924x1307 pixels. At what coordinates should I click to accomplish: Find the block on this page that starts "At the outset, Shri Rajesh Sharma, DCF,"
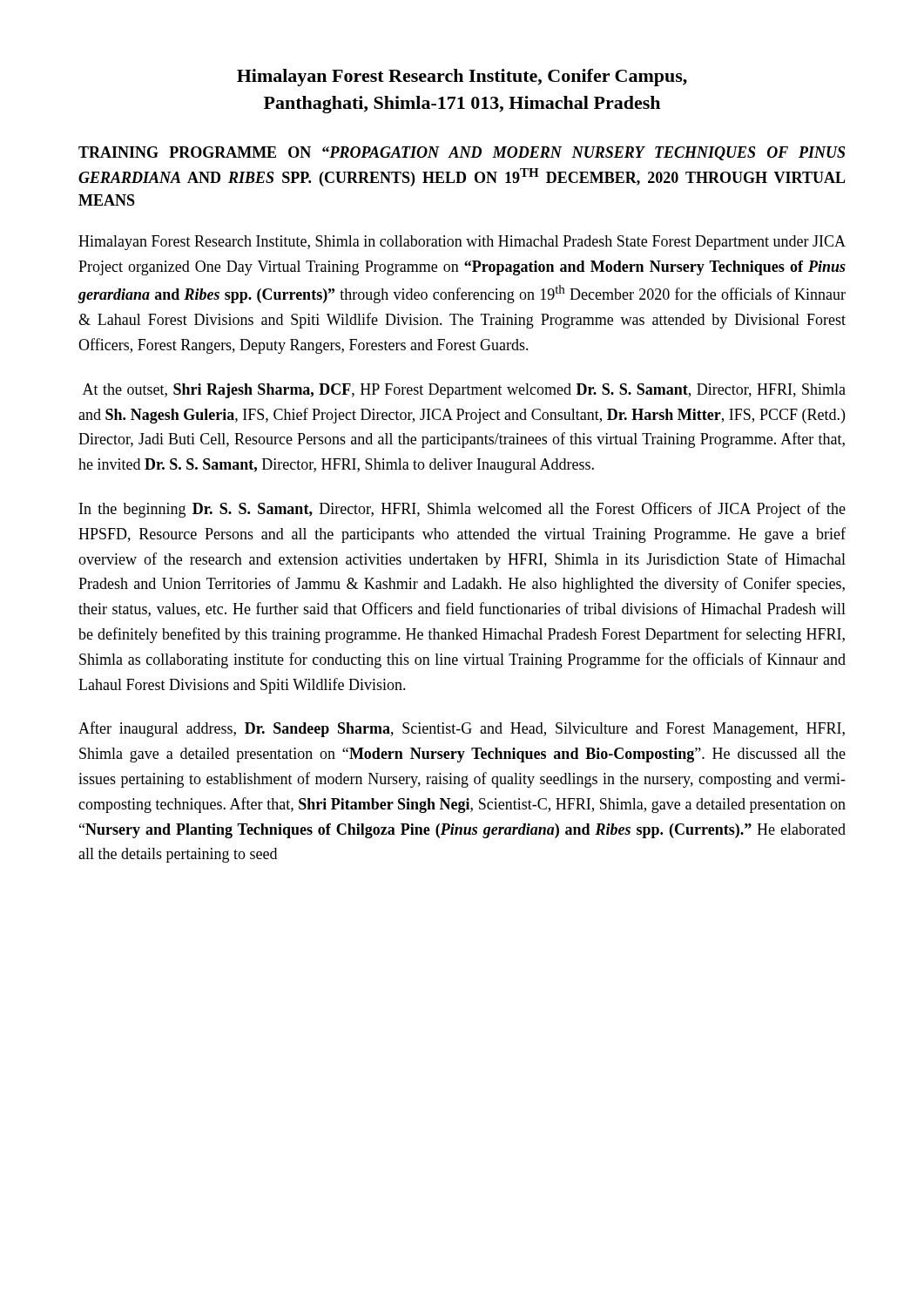(x=462, y=427)
